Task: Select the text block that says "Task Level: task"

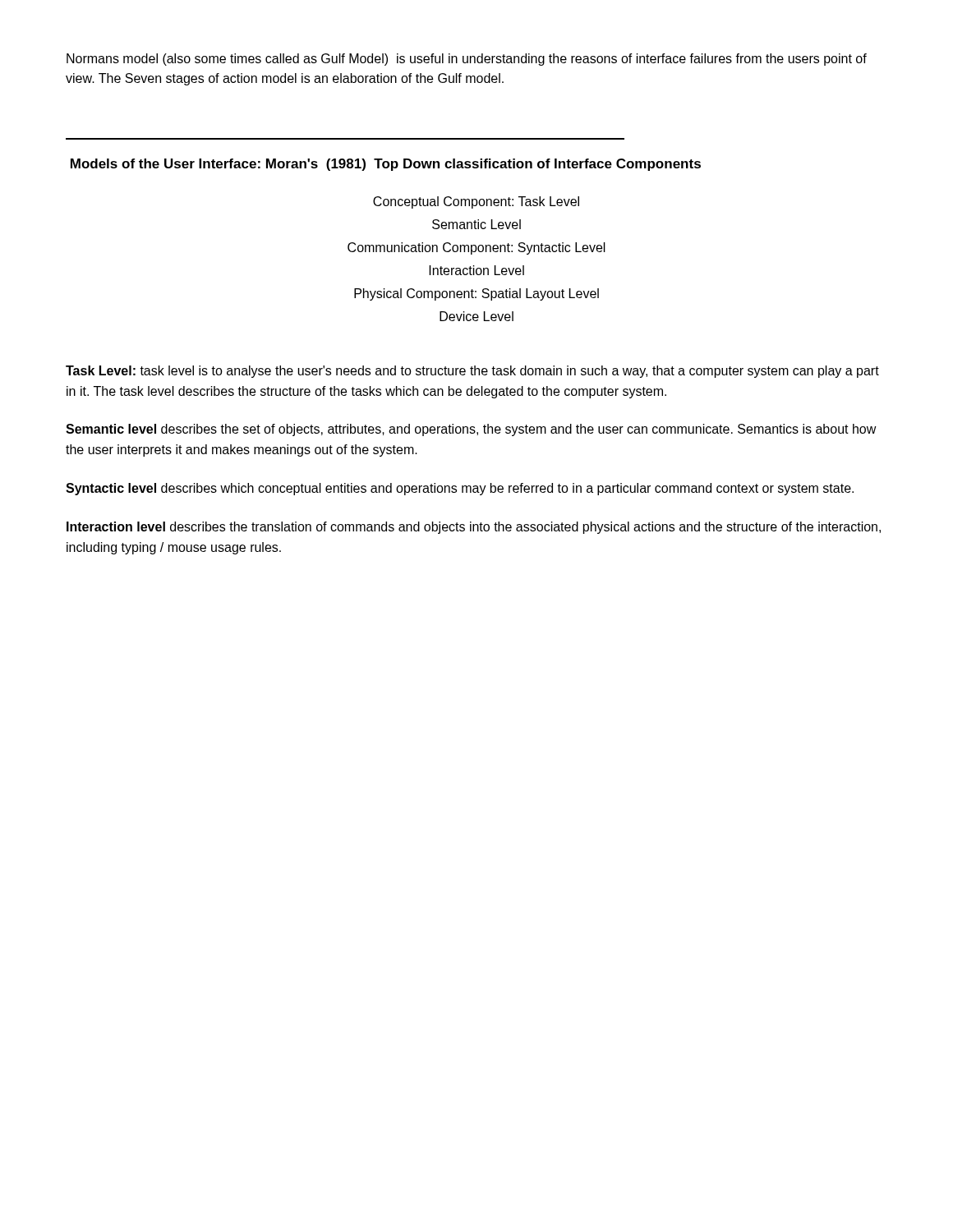Action: click(472, 381)
